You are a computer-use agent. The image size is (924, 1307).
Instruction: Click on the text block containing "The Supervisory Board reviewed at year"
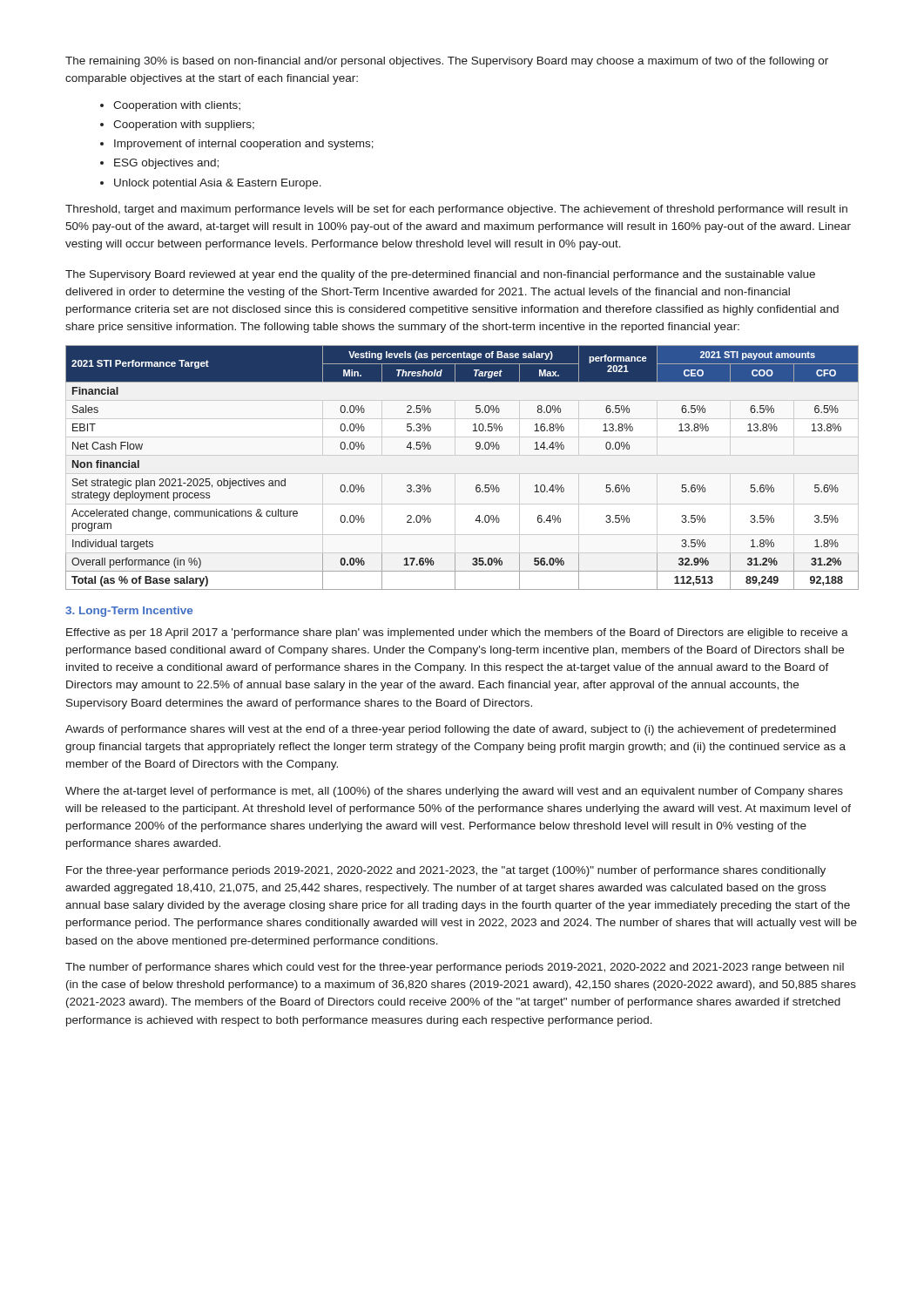452,300
